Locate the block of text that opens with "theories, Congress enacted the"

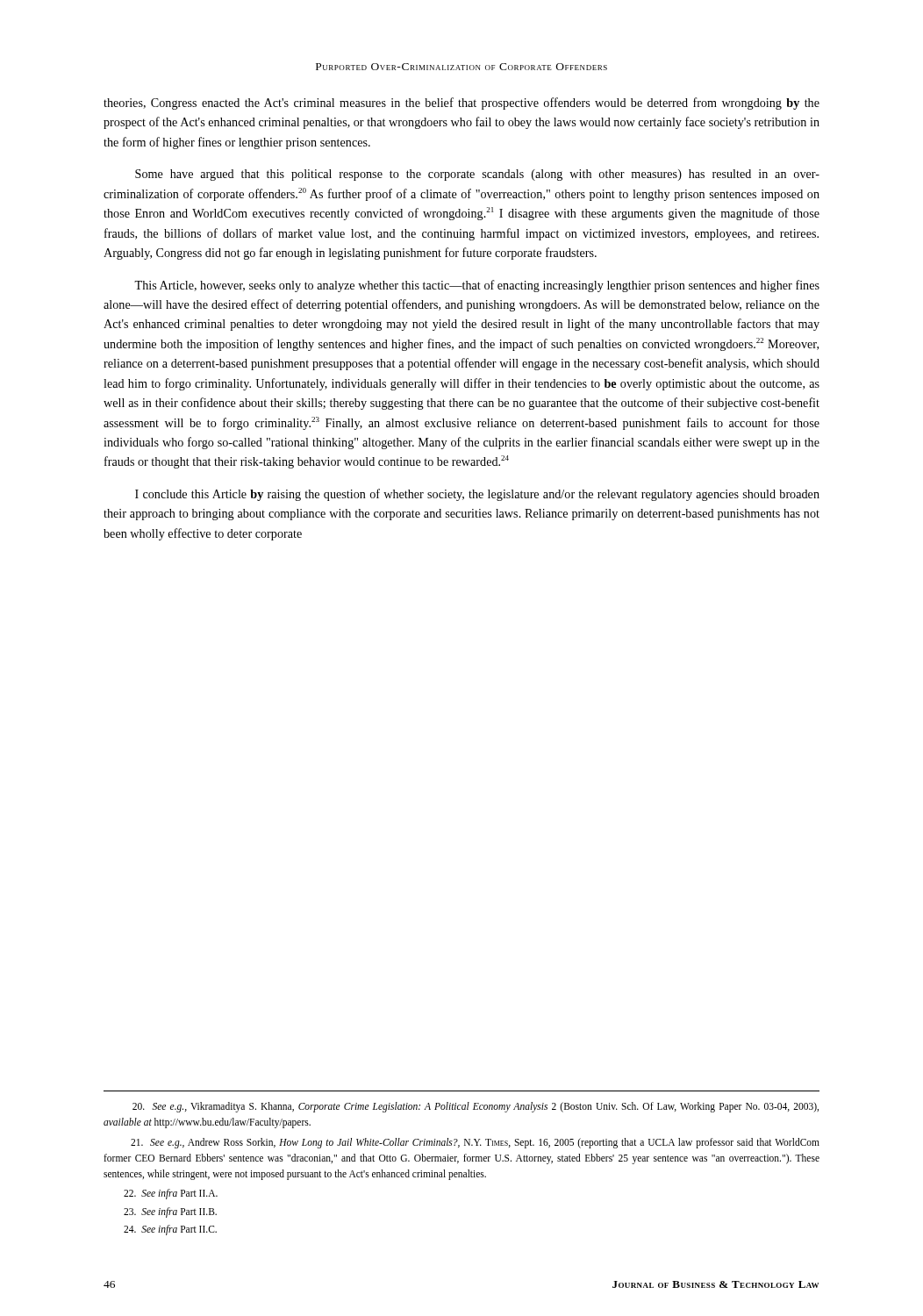pos(462,122)
